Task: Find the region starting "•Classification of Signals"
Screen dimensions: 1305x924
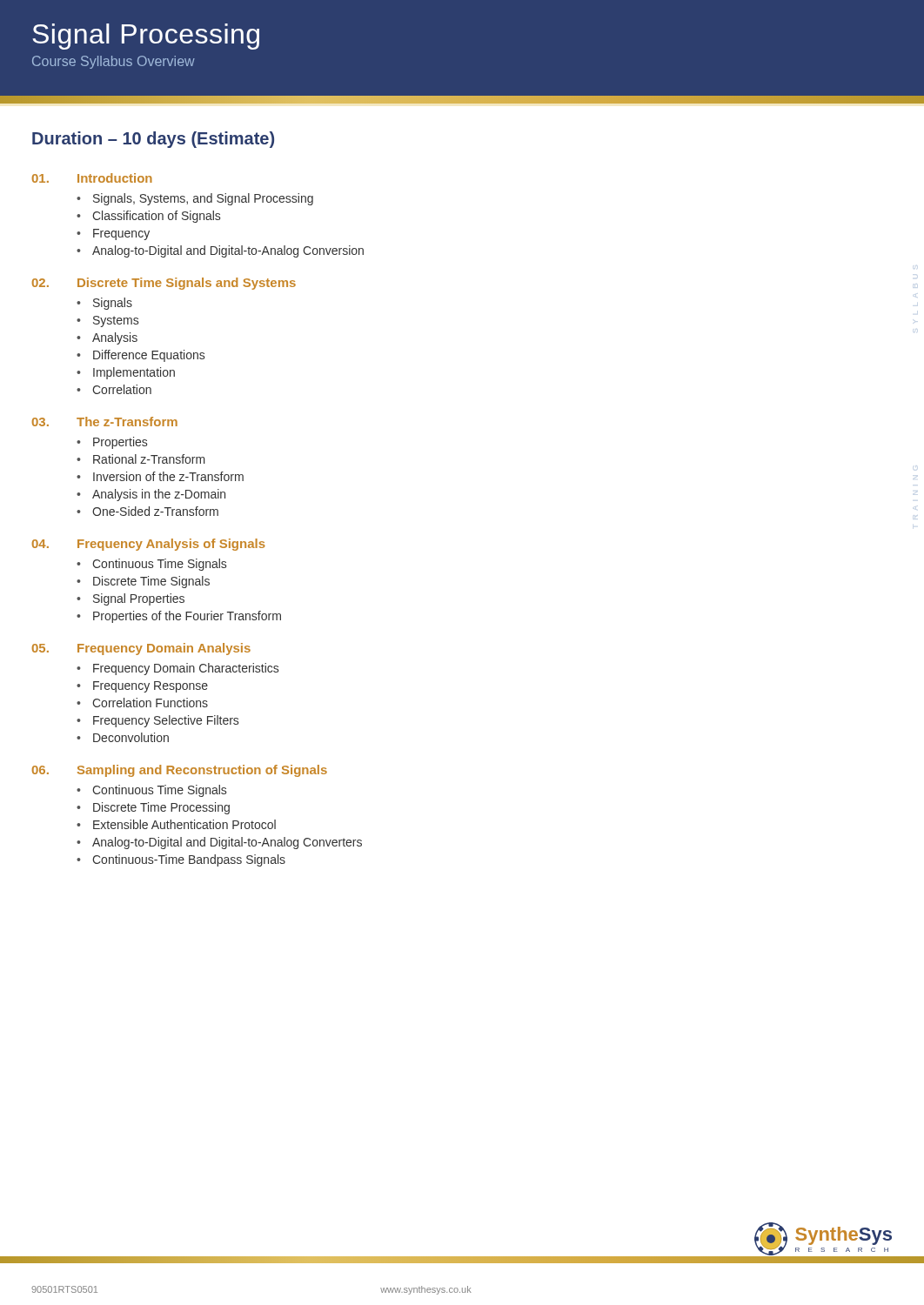Action: pyautogui.click(x=149, y=216)
